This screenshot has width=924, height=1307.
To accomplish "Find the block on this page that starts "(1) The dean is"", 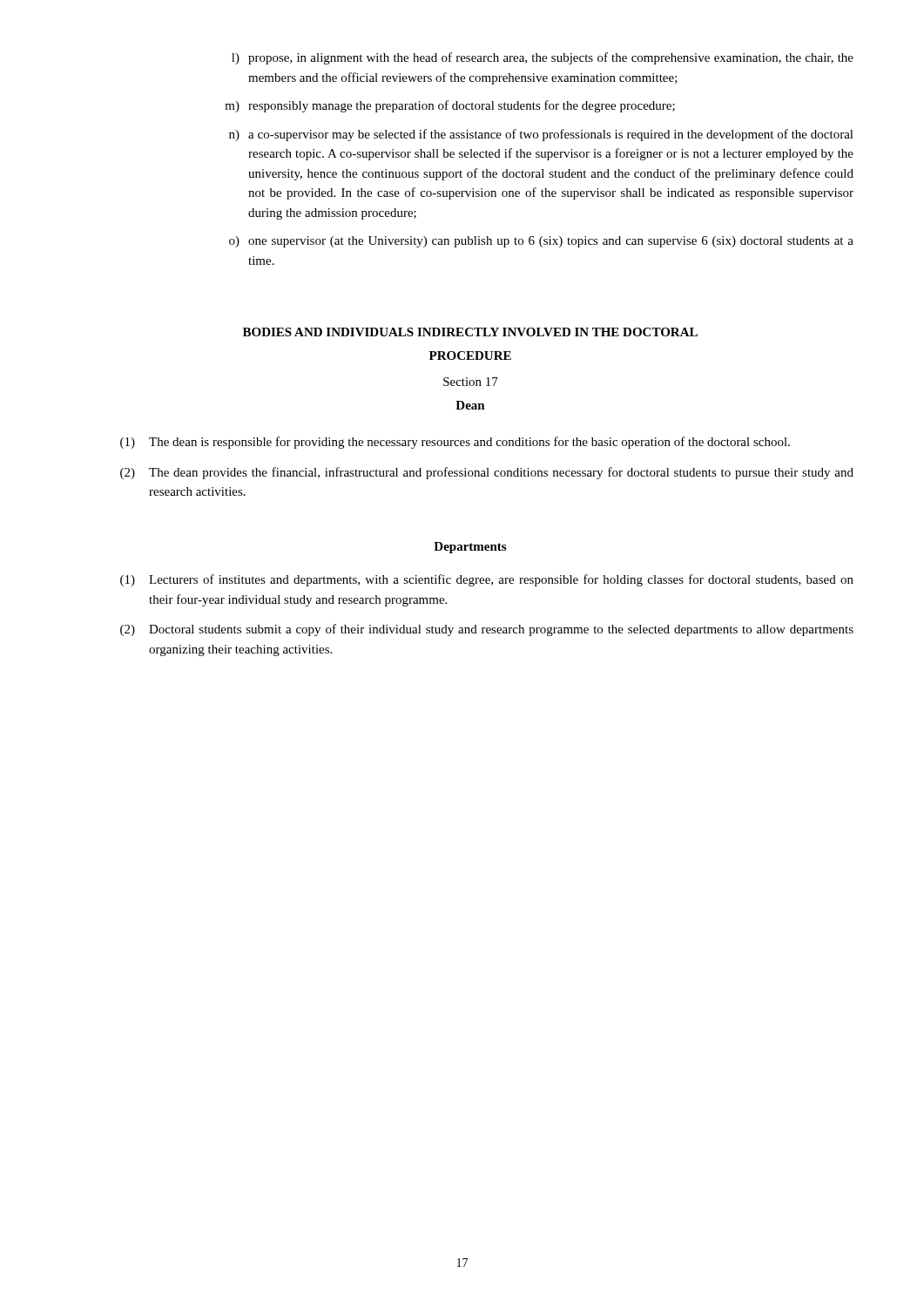I will [x=470, y=442].
